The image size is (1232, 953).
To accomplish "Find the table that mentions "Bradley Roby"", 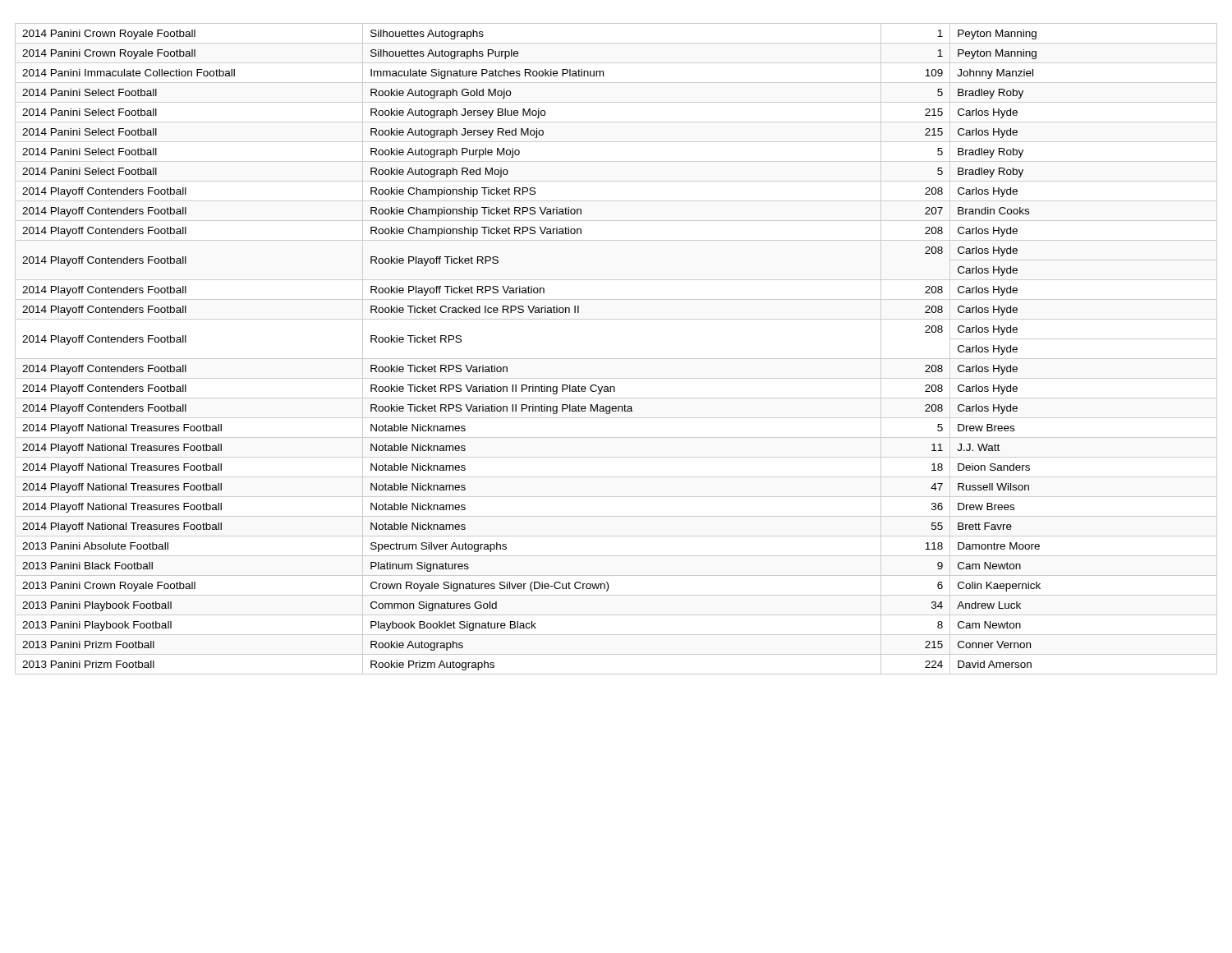I will 616,349.
